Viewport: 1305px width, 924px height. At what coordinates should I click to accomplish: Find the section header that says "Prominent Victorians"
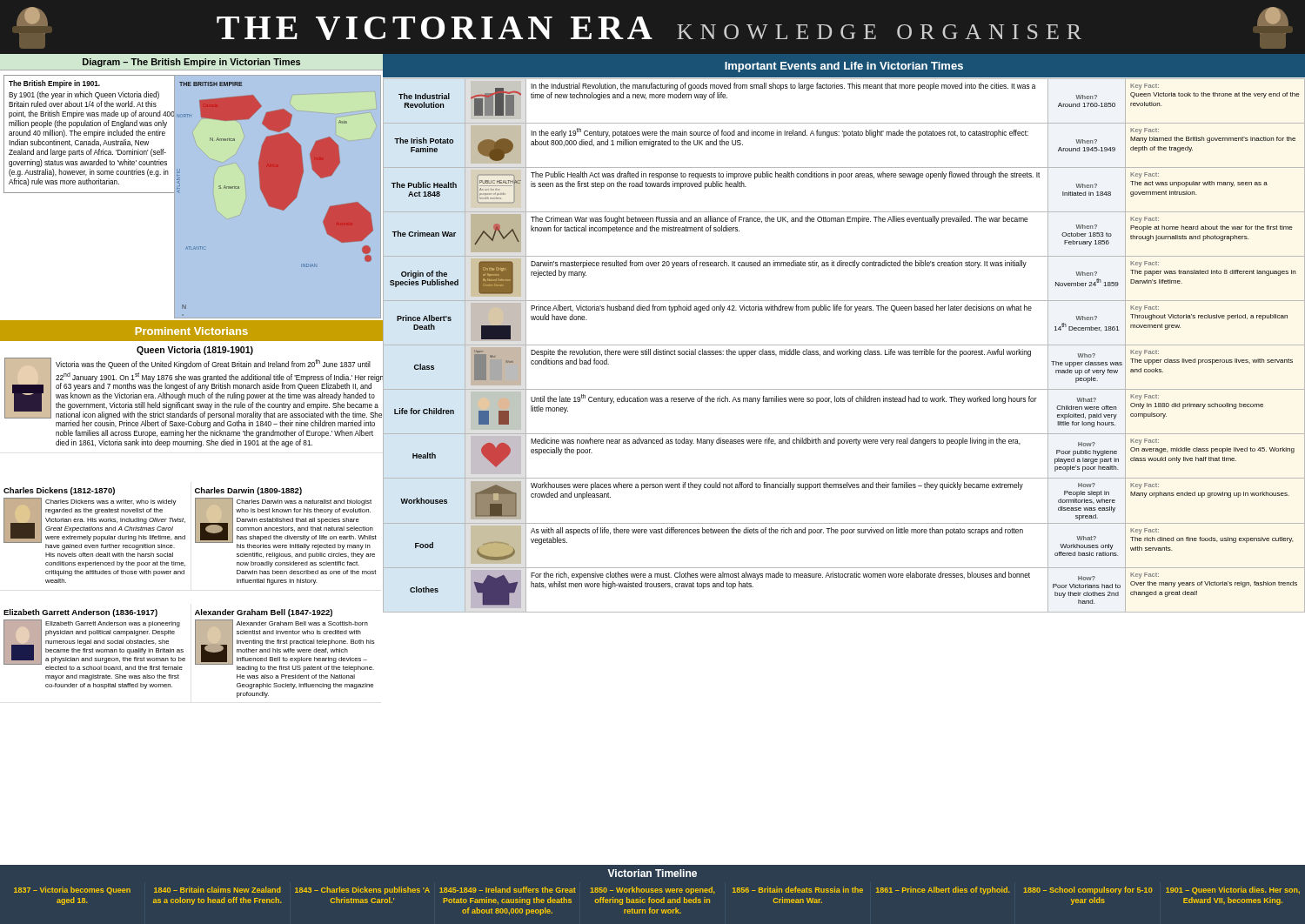point(191,331)
